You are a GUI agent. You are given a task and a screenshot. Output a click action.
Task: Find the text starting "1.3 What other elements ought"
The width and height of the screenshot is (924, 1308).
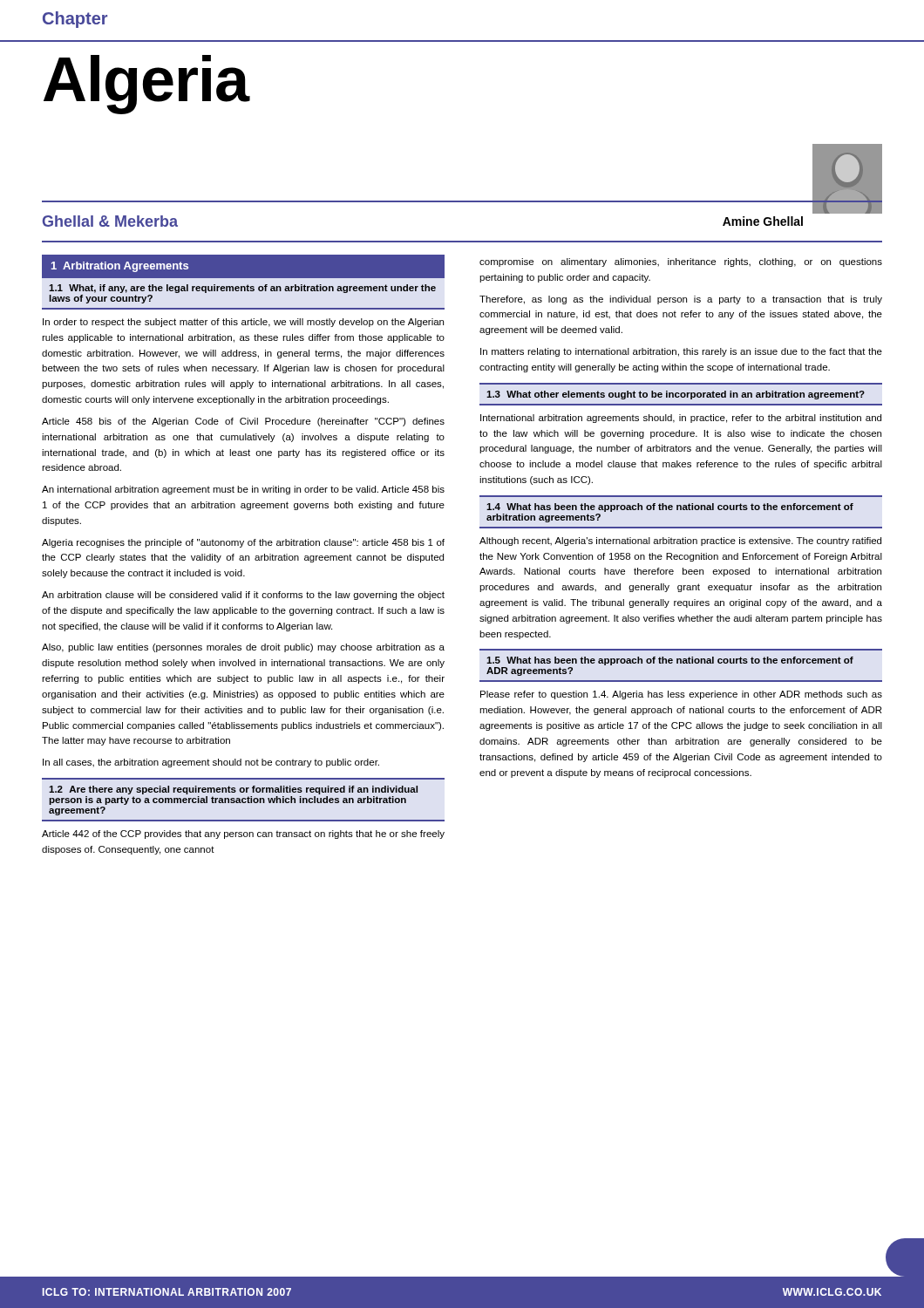676,394
